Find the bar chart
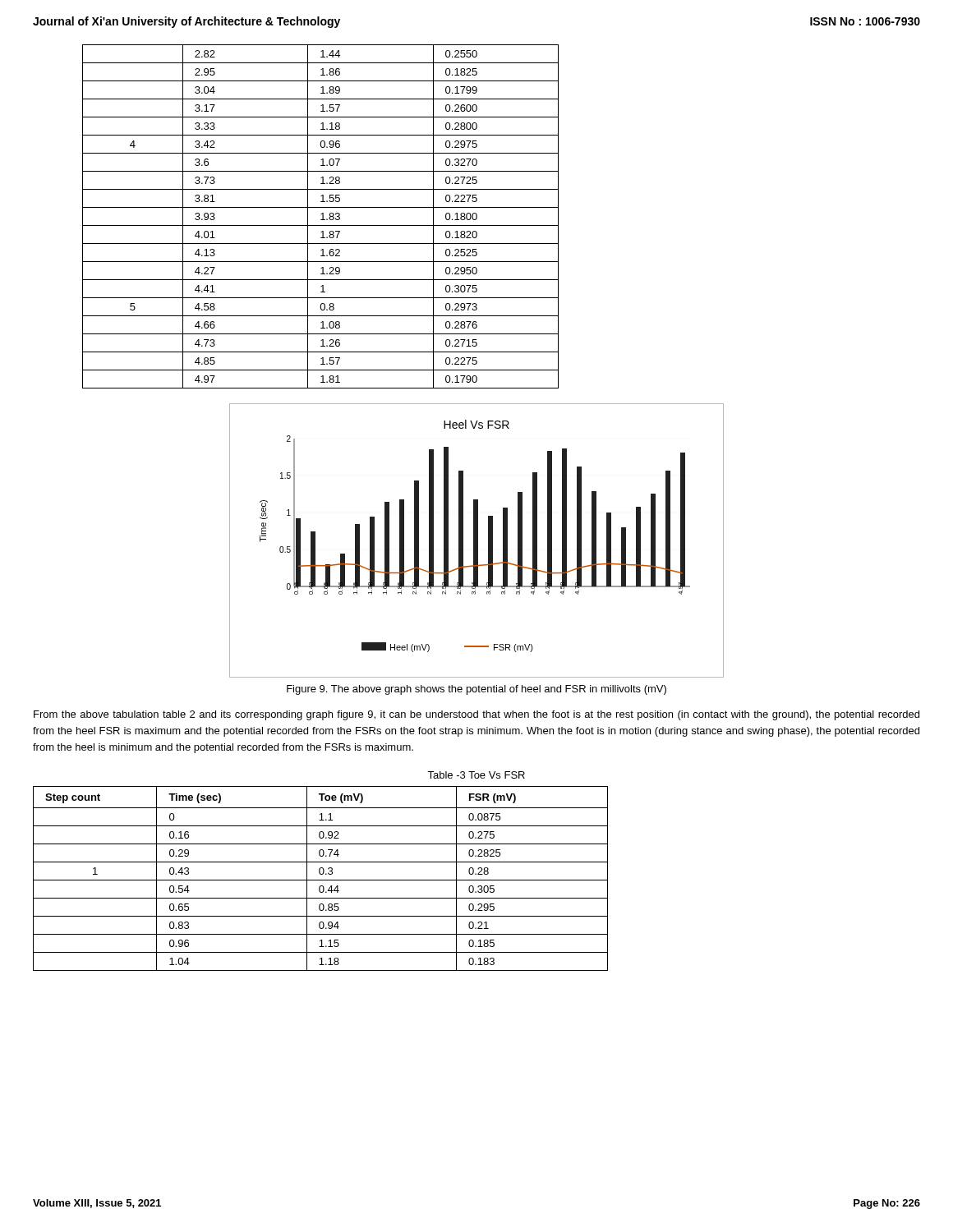 (x=476, y=540)
